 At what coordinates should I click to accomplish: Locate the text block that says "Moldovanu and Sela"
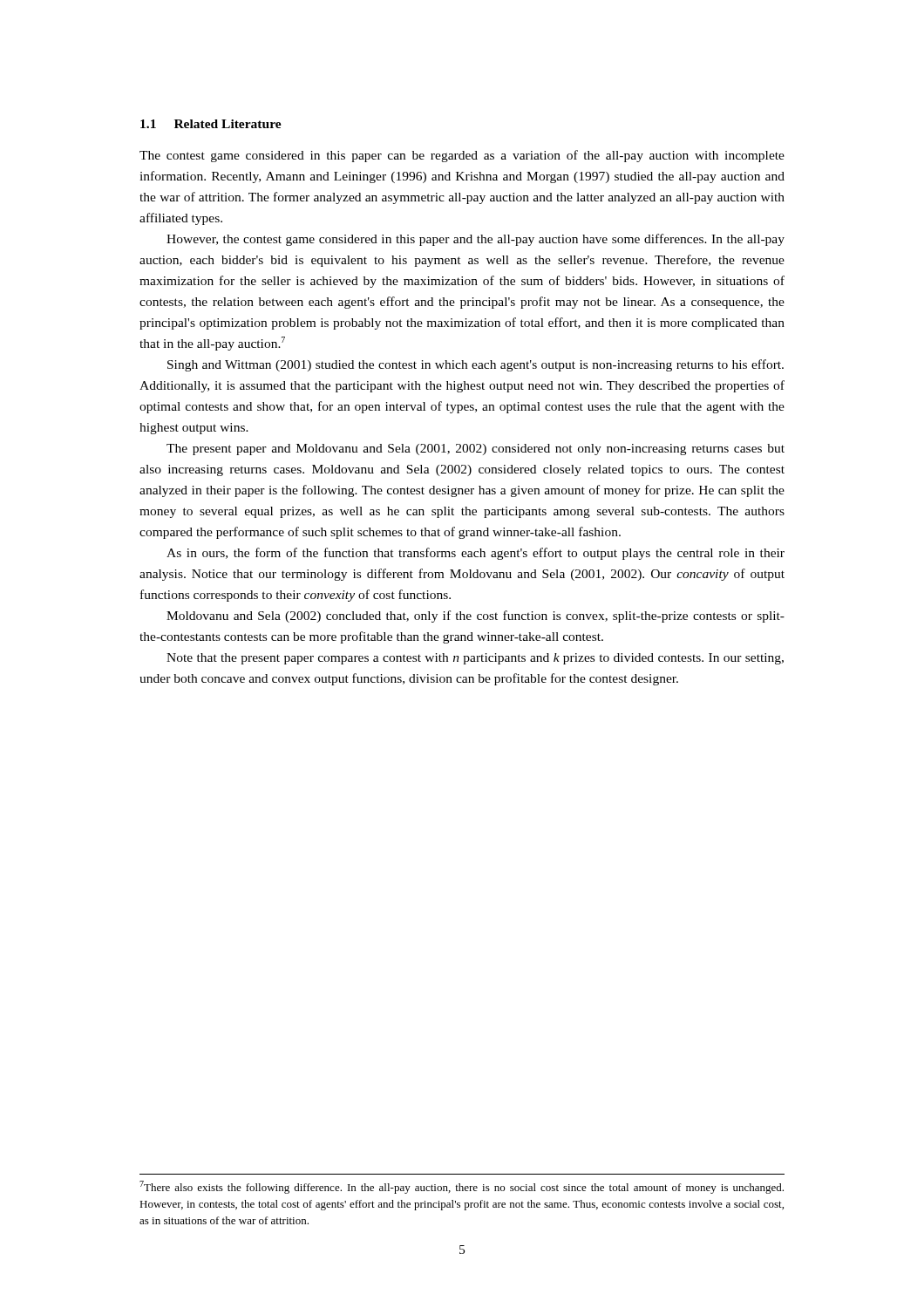[x=462, y=626]
